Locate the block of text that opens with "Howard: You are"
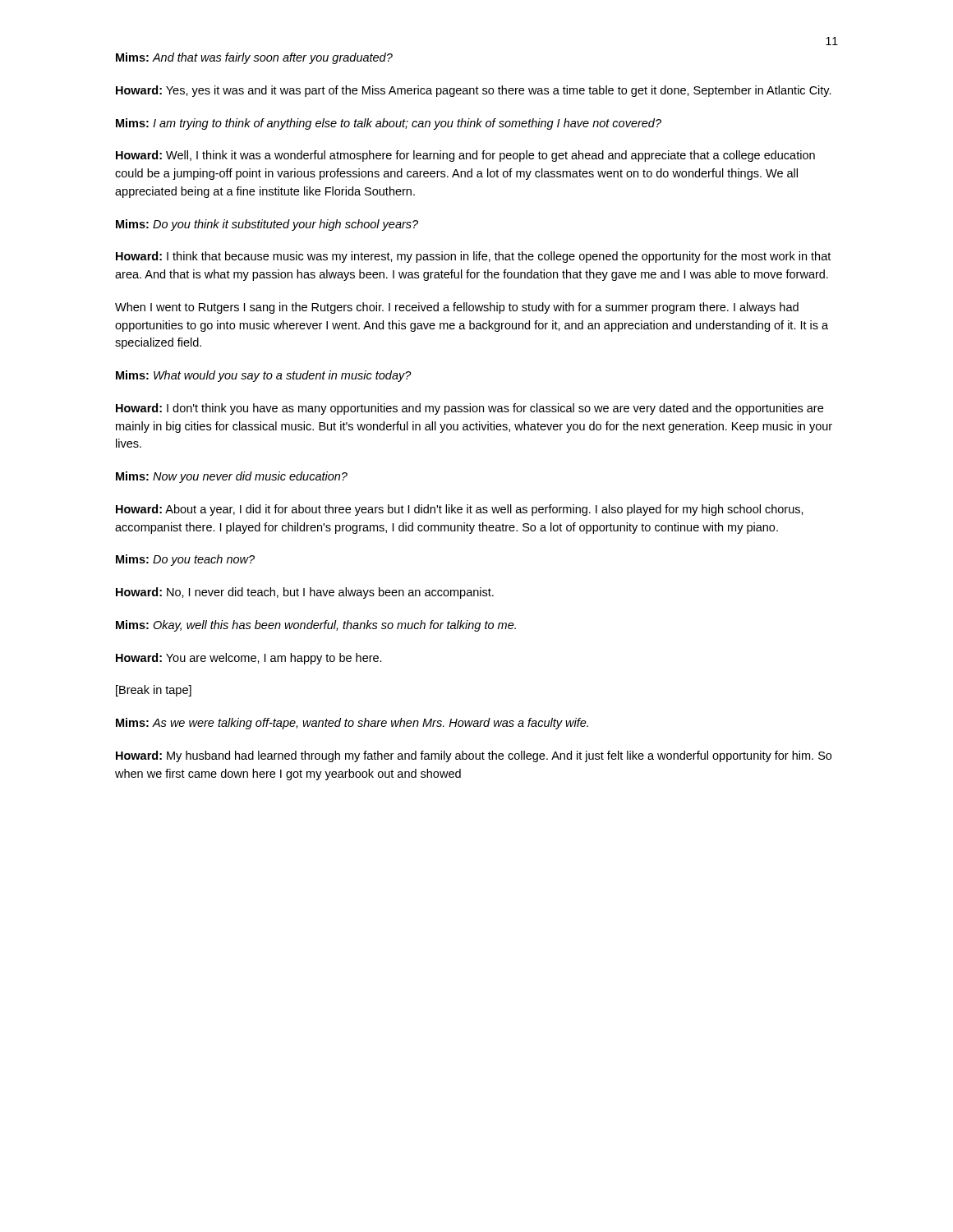Viewport: 953px width, 1232px height. pyautogui.click(x=249, y=659)
